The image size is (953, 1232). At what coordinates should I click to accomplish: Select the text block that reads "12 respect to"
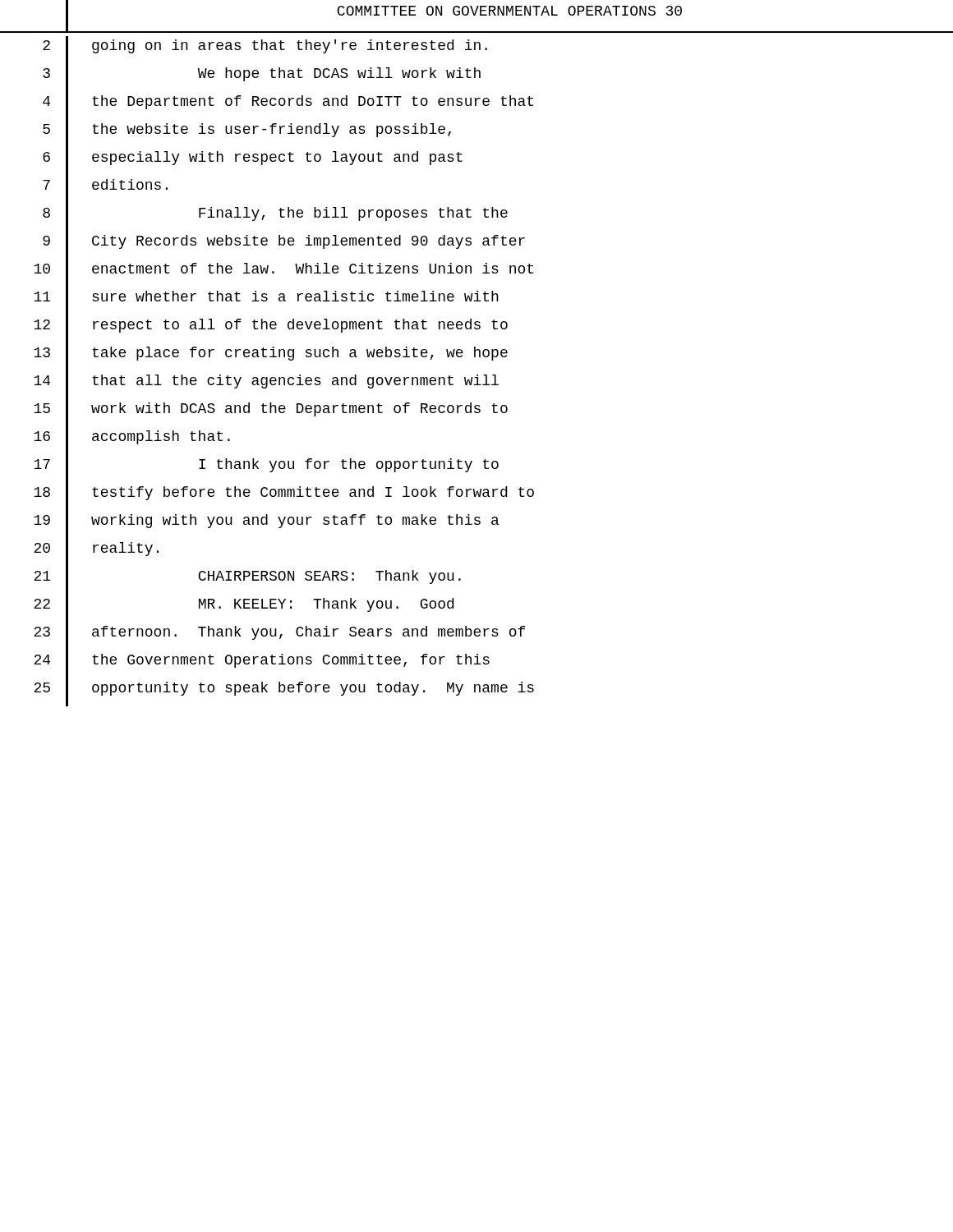tap(476, 329)
